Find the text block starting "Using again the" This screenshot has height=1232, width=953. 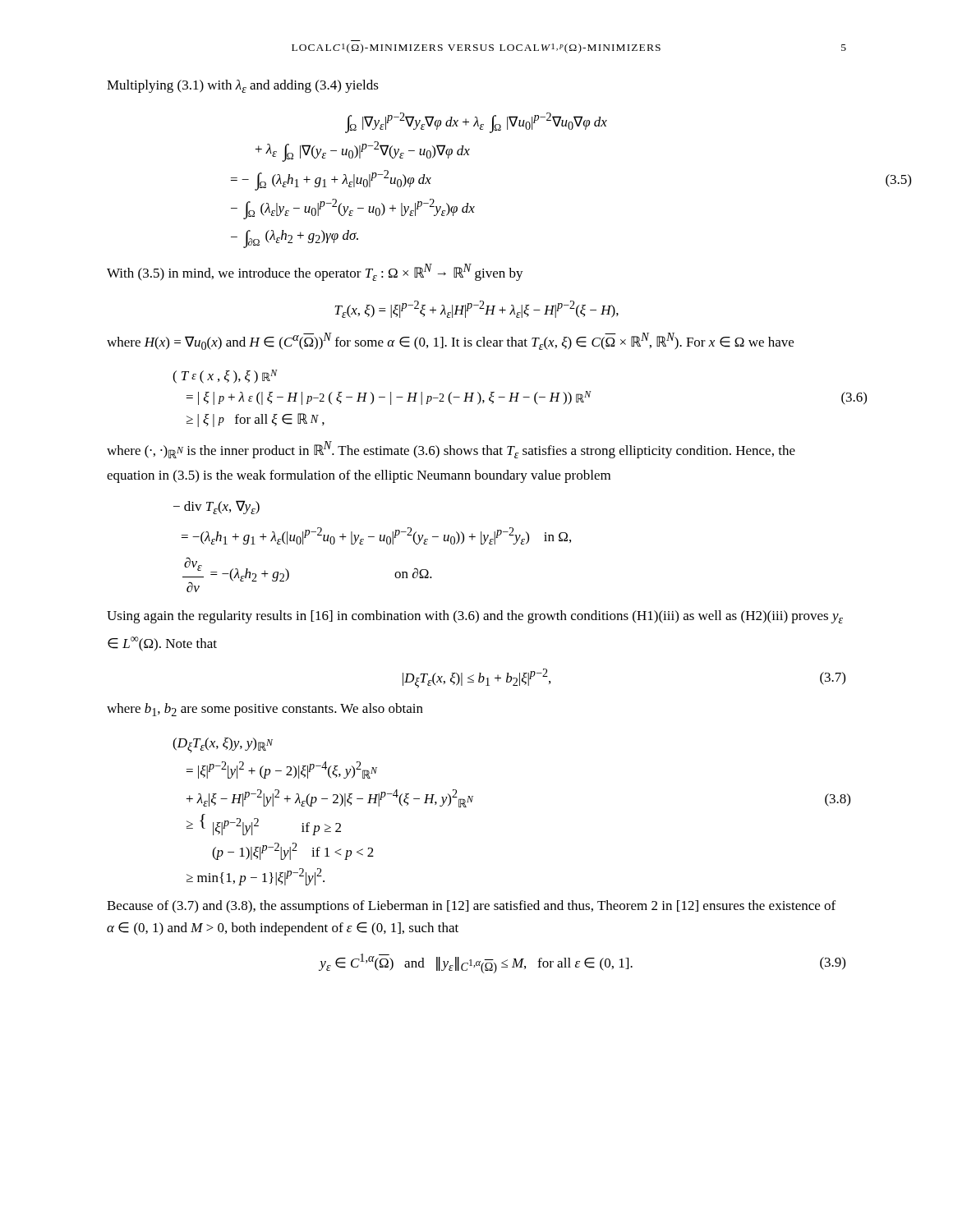coord(475,630)
